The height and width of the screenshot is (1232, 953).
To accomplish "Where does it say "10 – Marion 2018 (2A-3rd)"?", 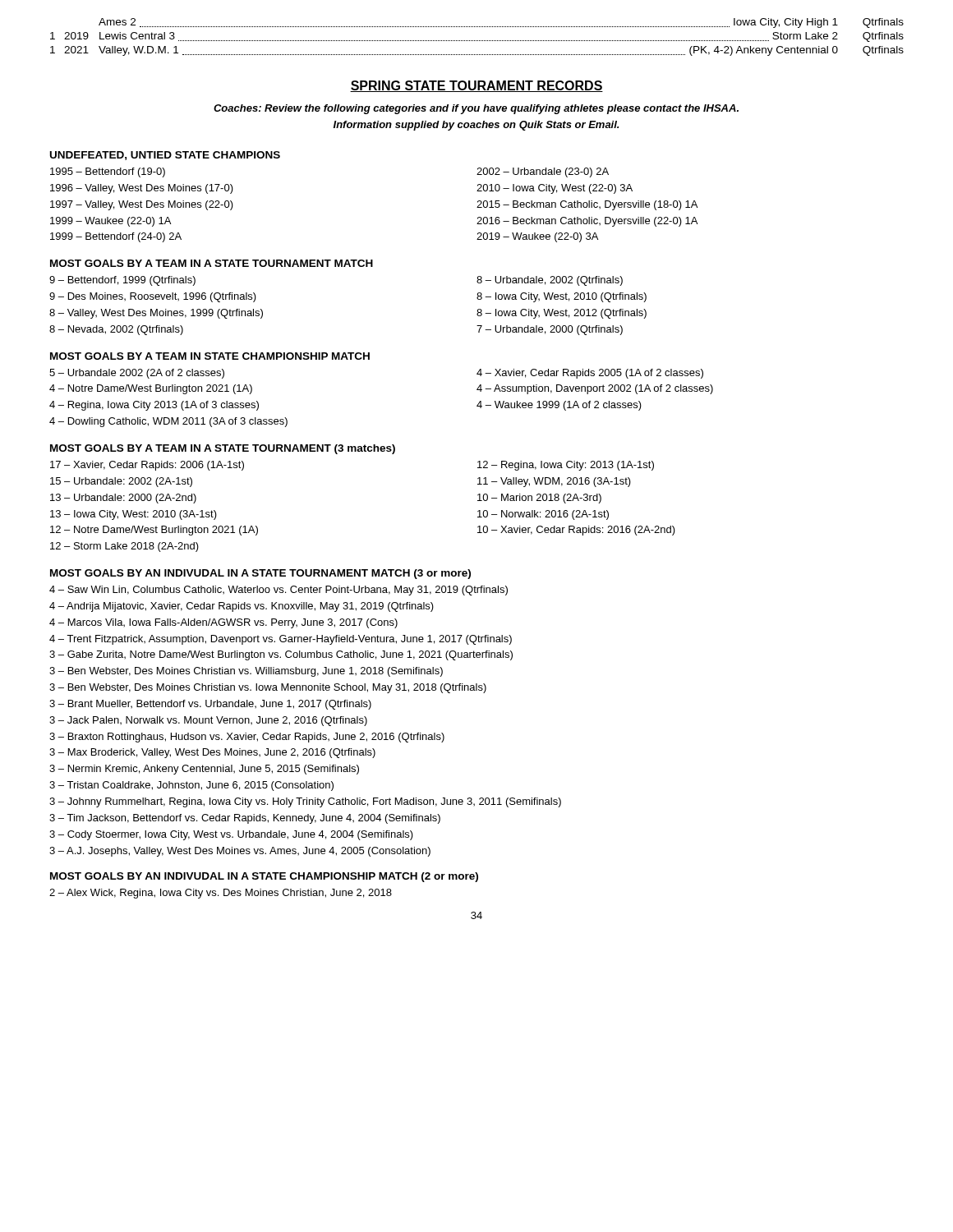I will pyautogui.click(x=539, y=497).
